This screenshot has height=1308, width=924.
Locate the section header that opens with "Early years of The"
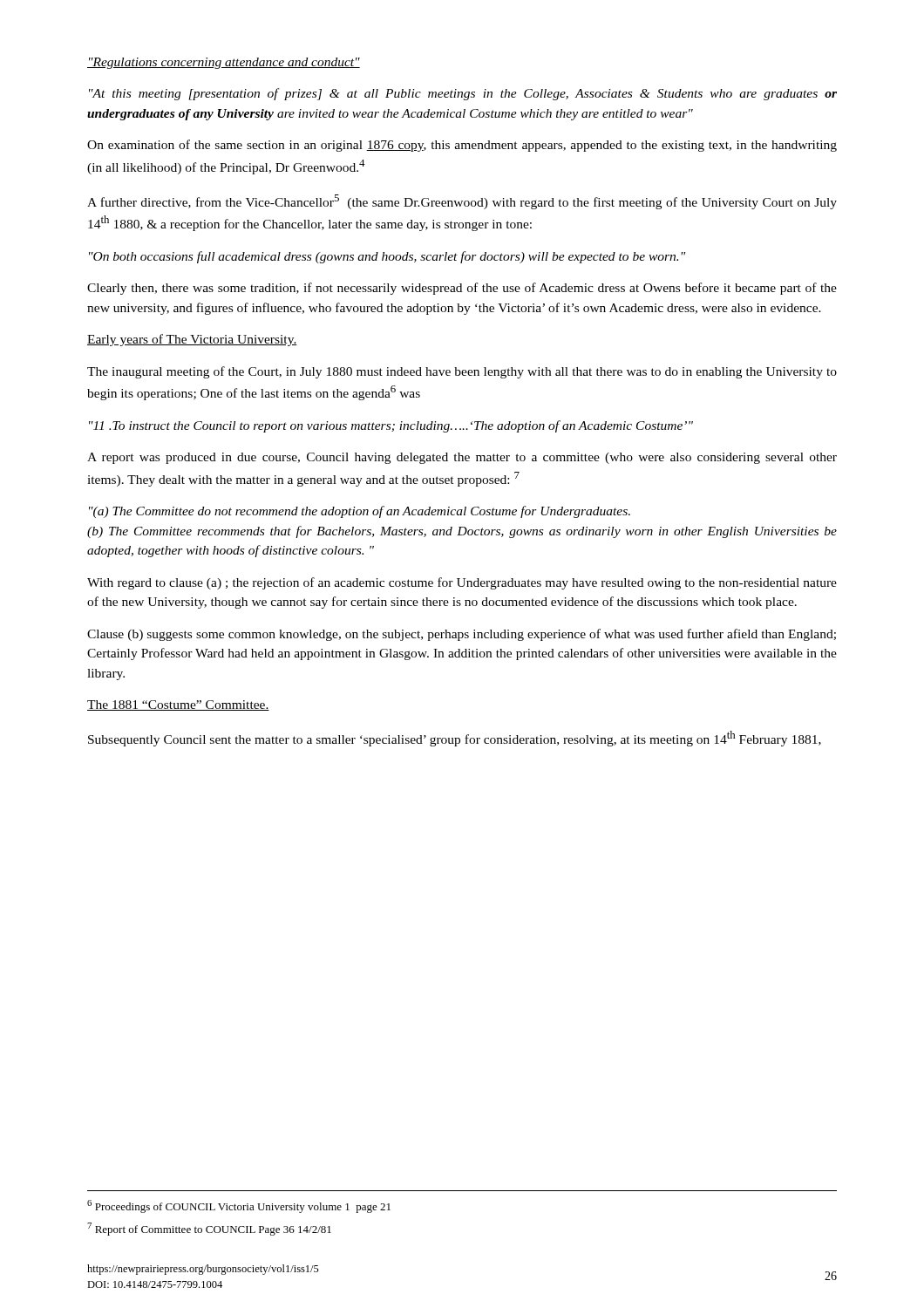pyautogui.click(x=192, y=339)
